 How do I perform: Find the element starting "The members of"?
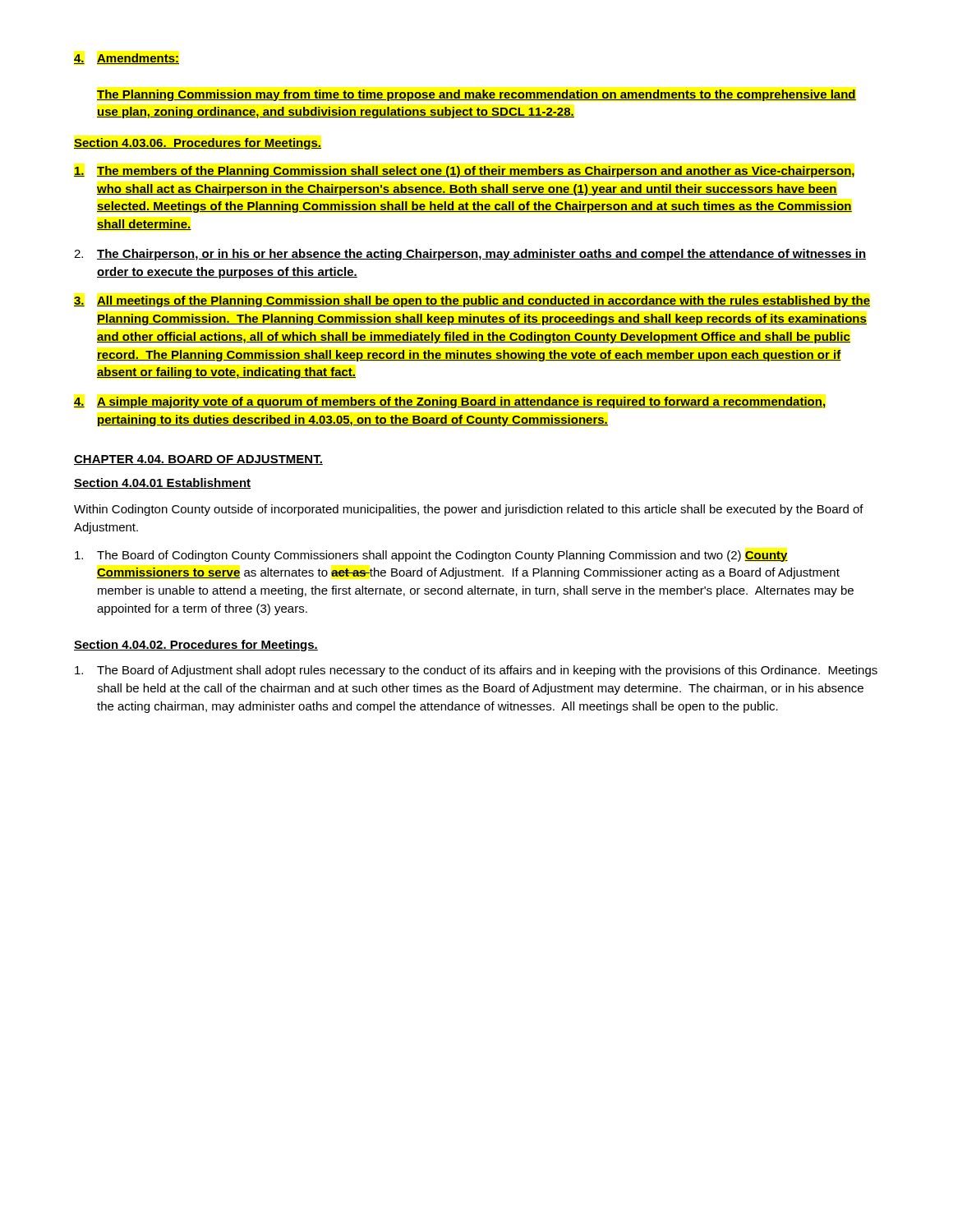pyautogui.click(x=476, y=197)
